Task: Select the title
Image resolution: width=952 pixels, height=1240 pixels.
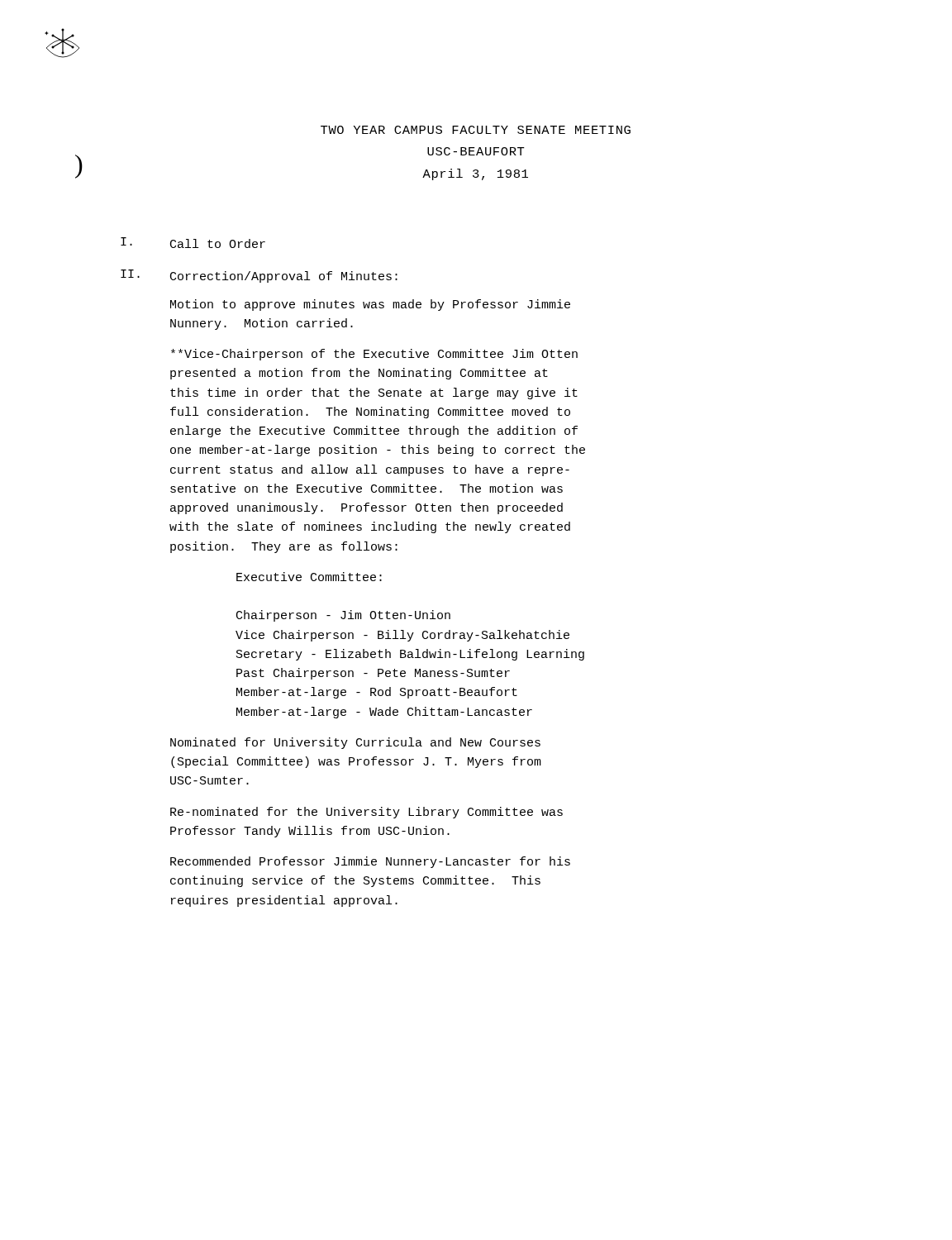Action: coord(476,153)
